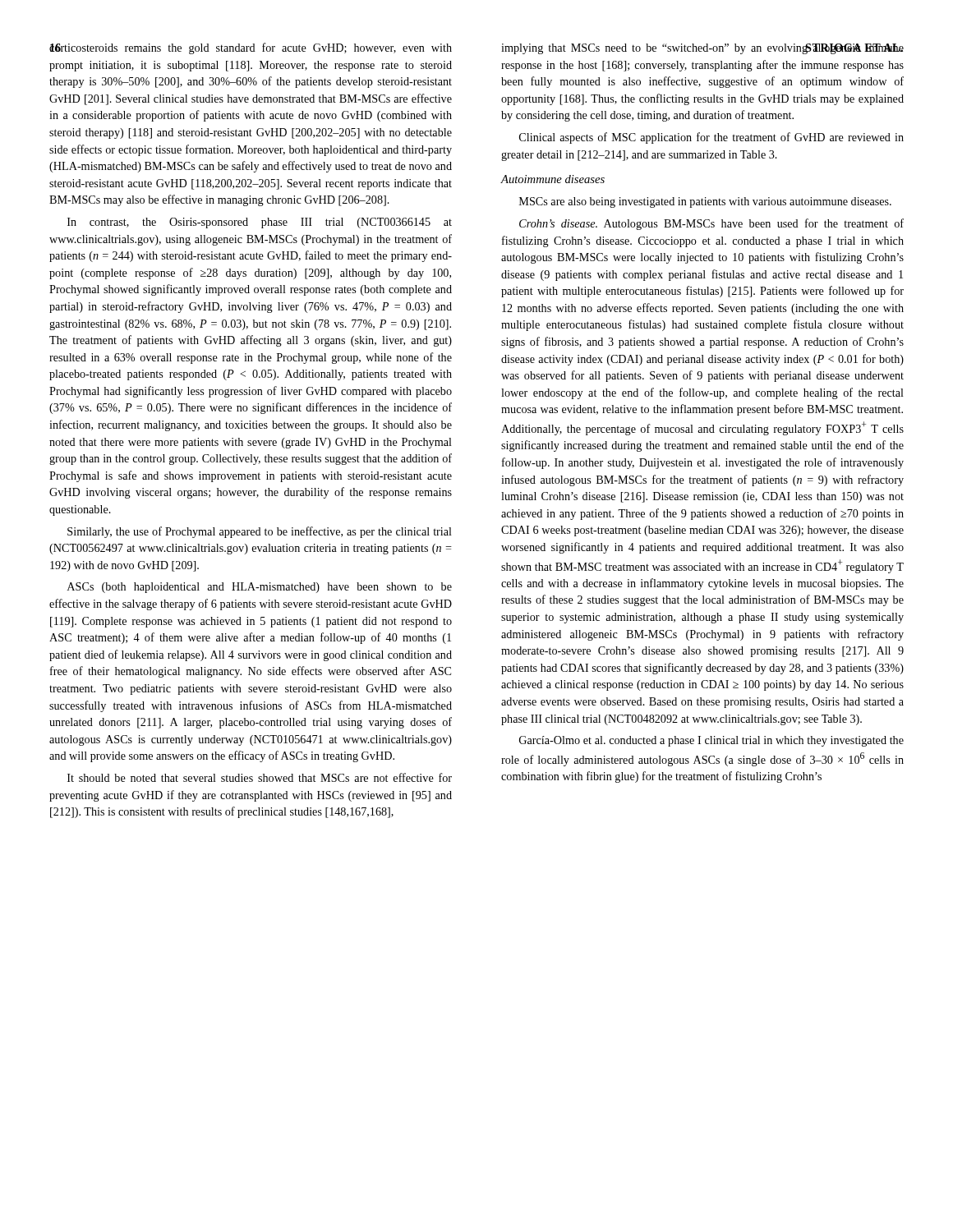This screenshot has width=953, height=1232.
Task: Select the block starting "It should be noted"
Action: coord(251,795)
